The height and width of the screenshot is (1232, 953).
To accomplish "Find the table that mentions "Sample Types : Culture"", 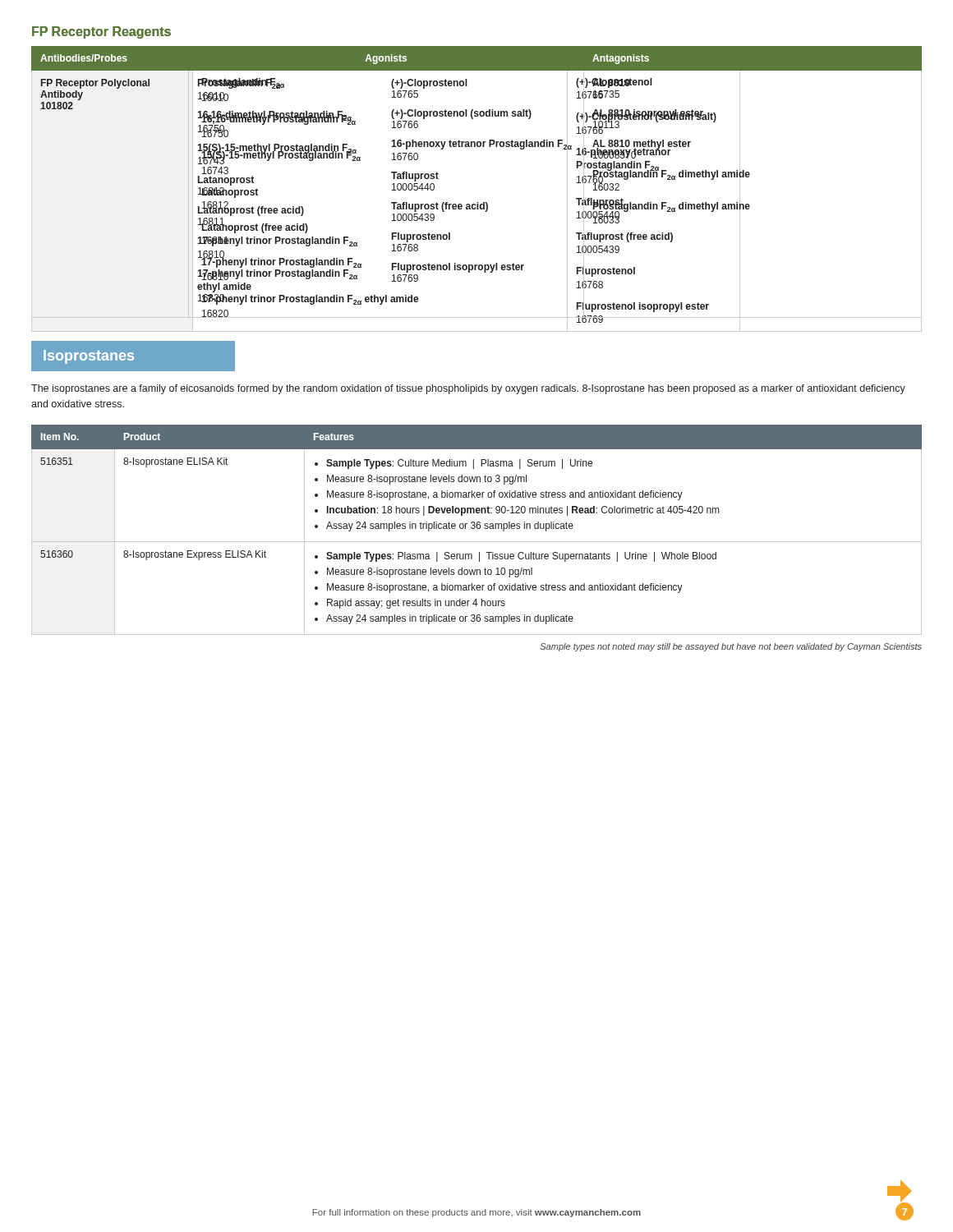I will (476, 530).
